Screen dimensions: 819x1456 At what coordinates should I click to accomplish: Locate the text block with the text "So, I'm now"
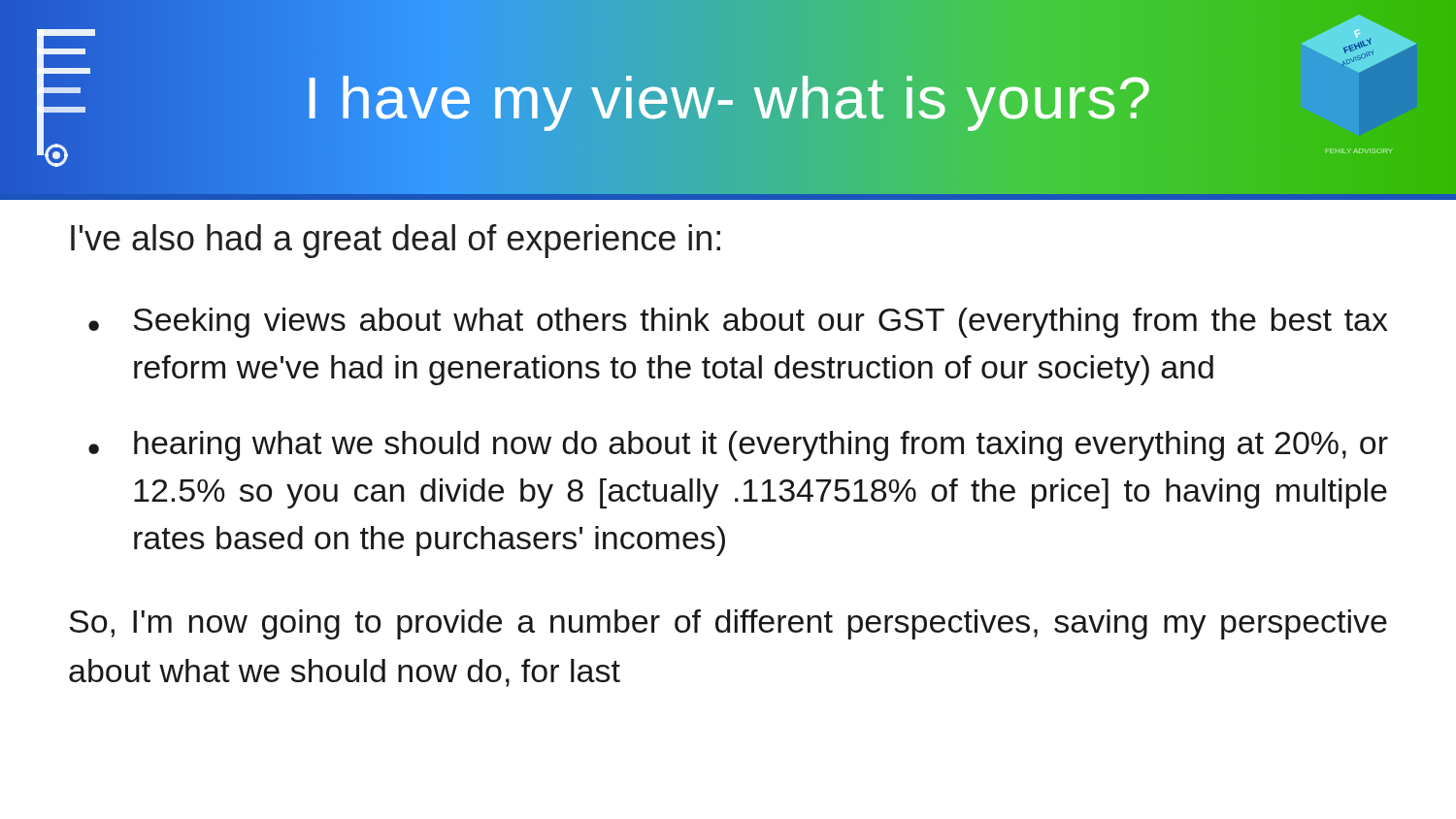coord(728,646)
